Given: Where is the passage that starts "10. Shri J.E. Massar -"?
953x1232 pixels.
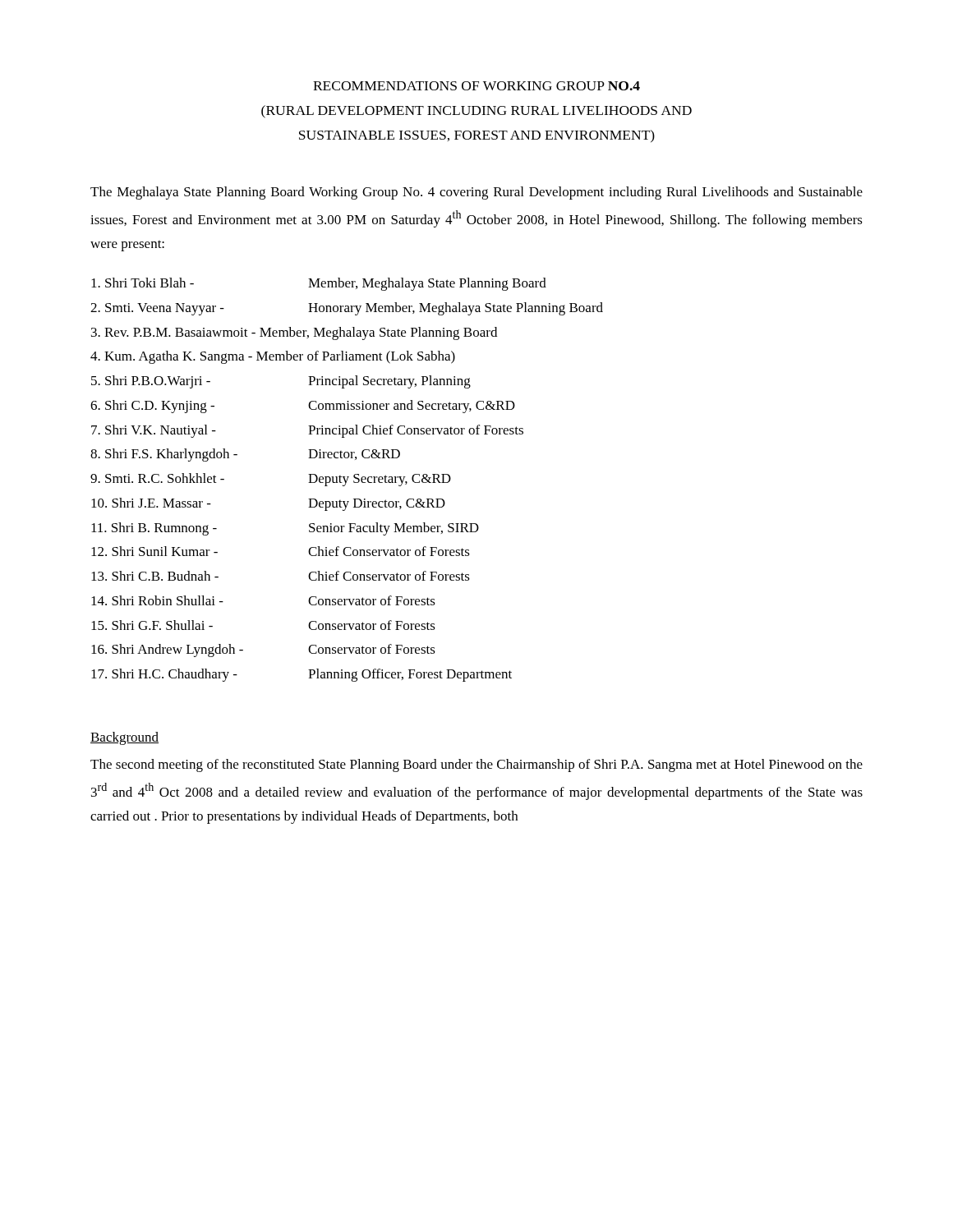Looking at the screenshot, I should click(151, 503).
